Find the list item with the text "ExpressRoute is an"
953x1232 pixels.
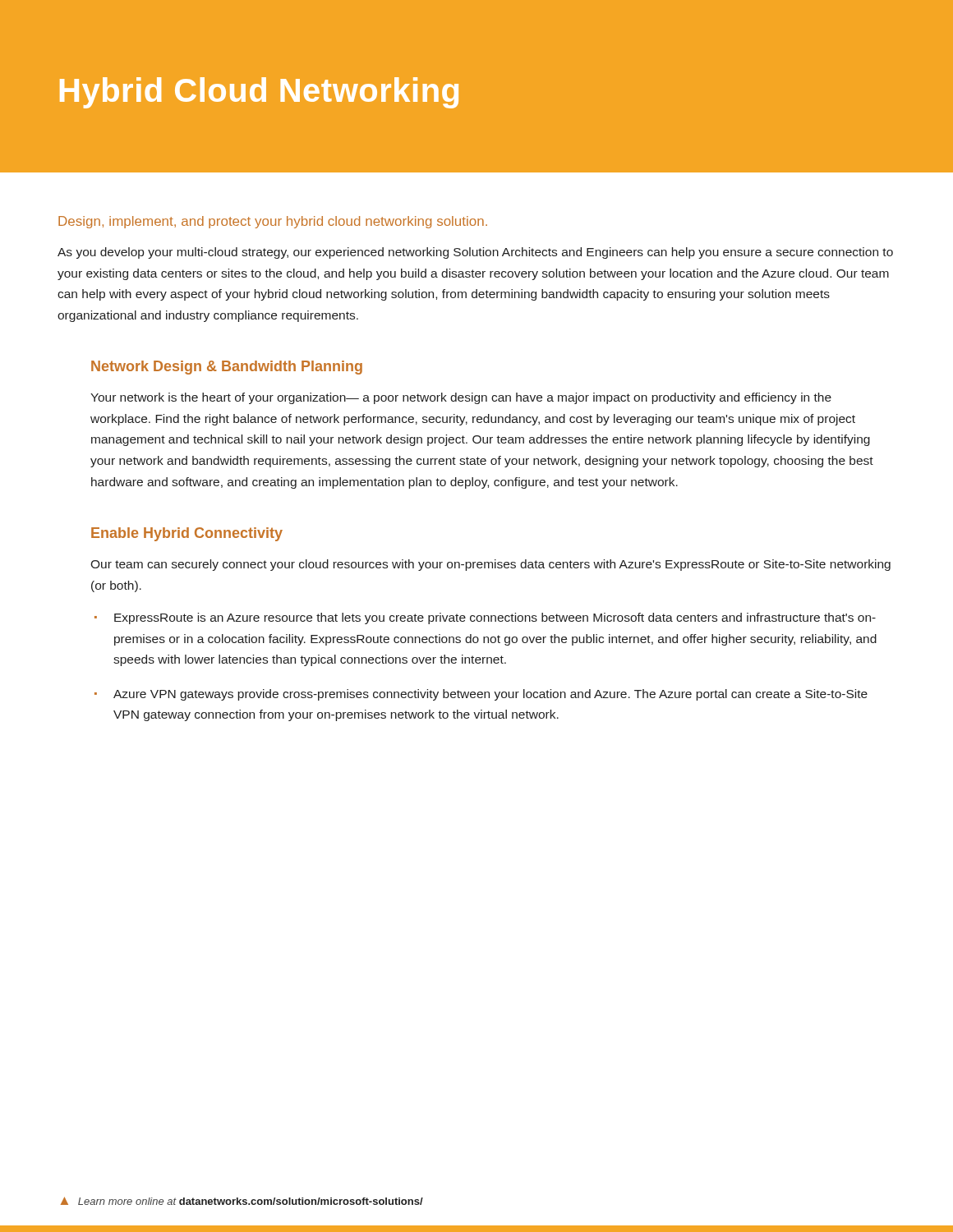(495, 638)
